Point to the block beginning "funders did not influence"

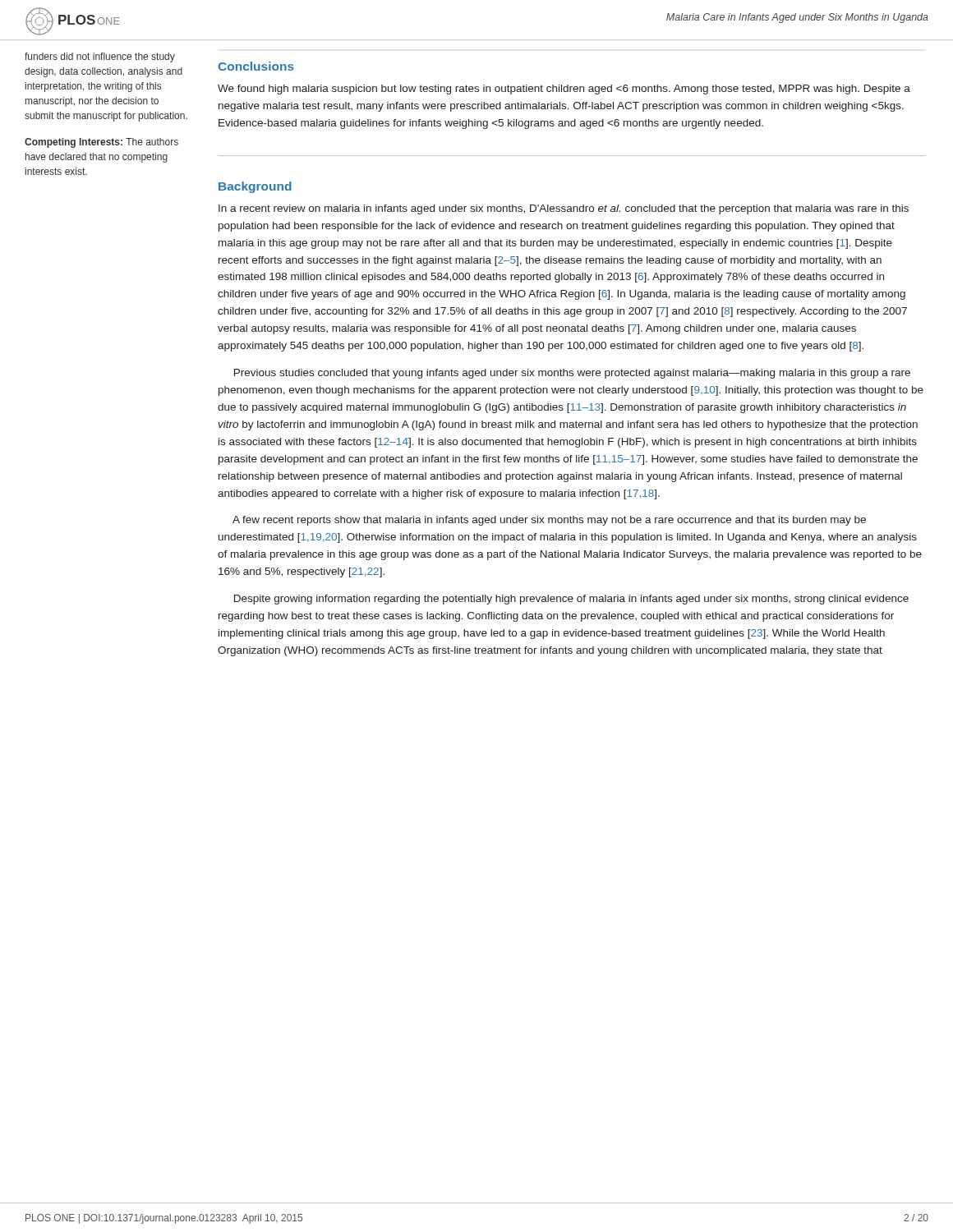tap(106, 86)
